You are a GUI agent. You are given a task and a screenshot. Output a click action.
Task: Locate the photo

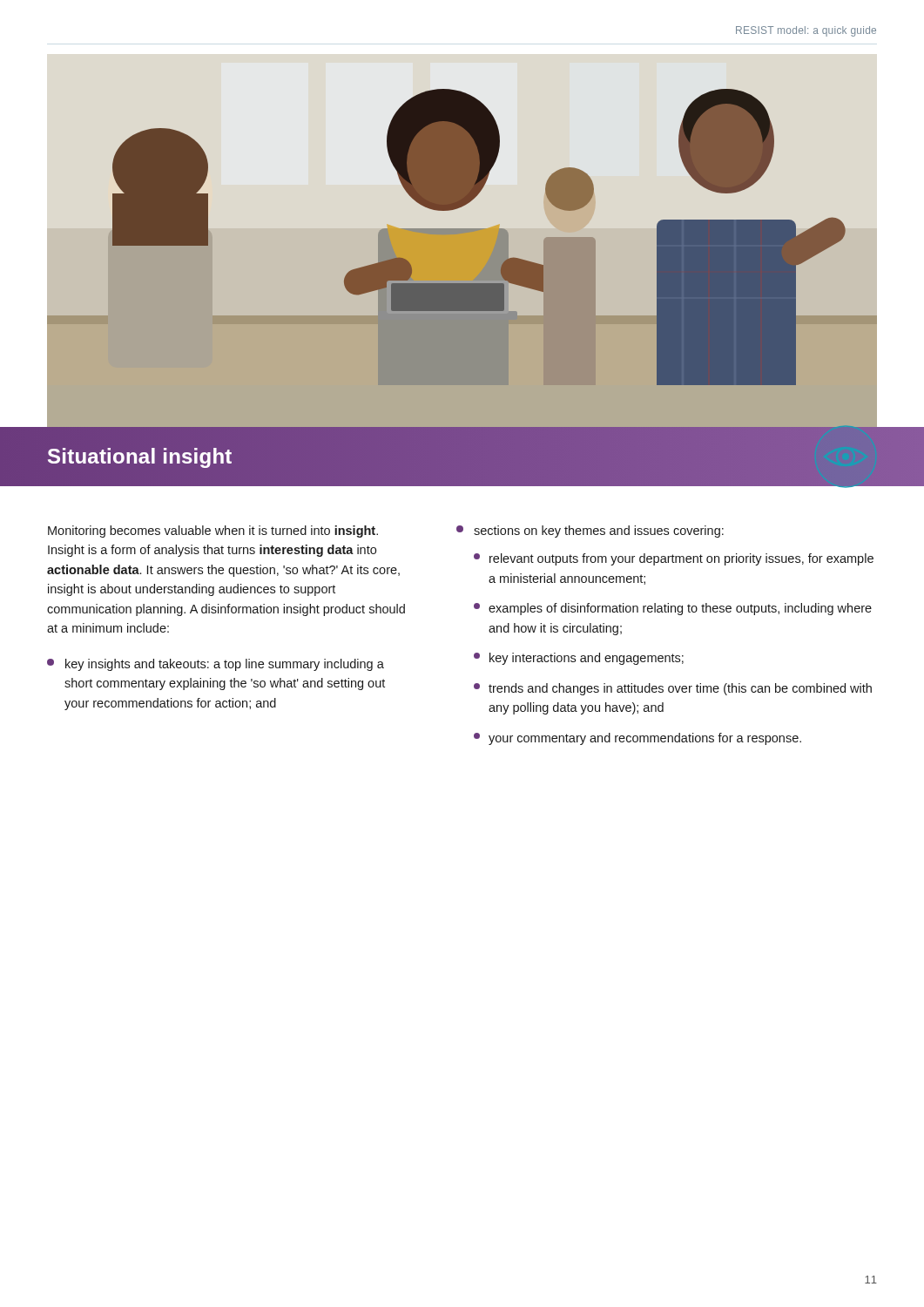[462, 241]
